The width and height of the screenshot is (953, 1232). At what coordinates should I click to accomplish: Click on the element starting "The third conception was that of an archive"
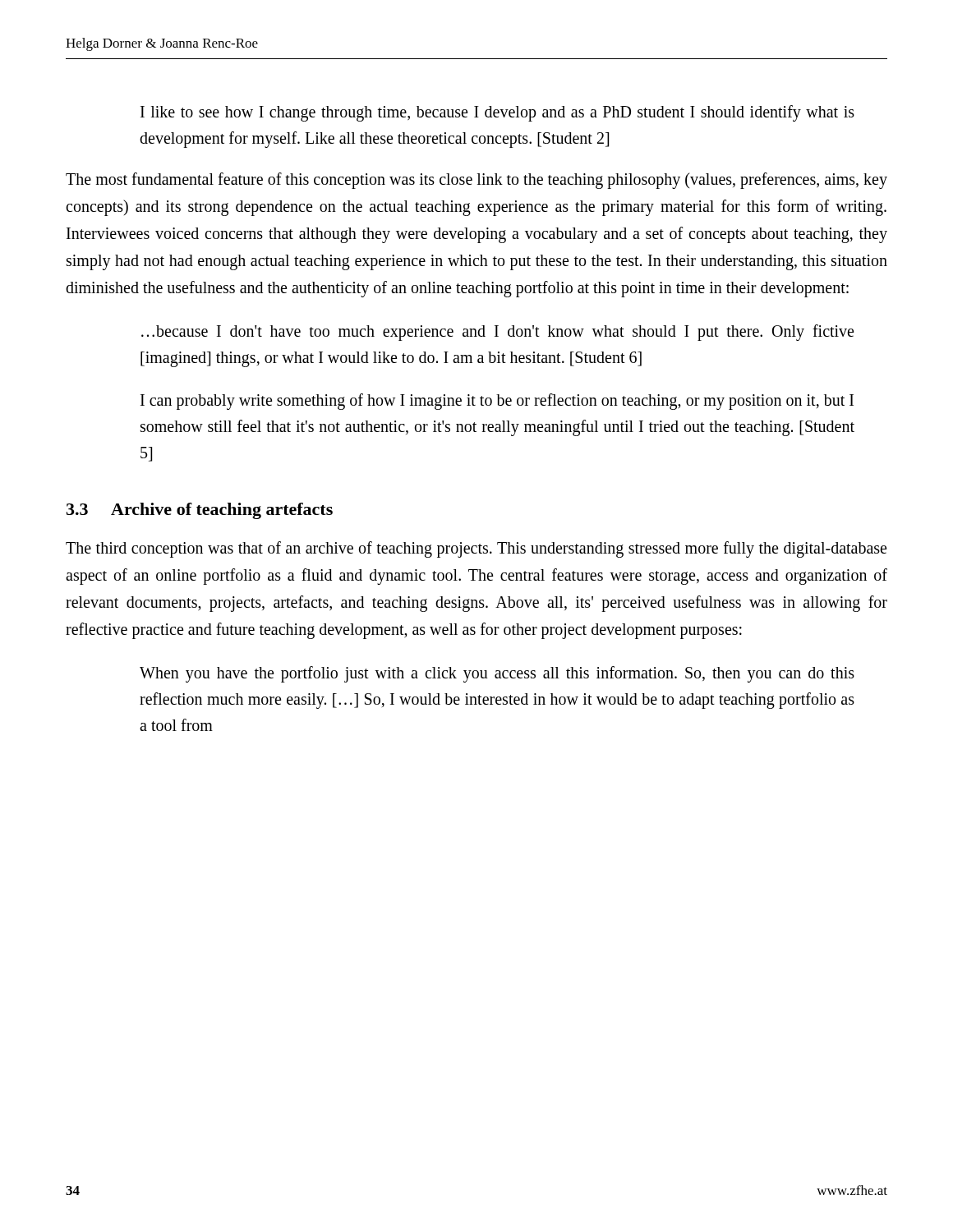coord(476,588)
